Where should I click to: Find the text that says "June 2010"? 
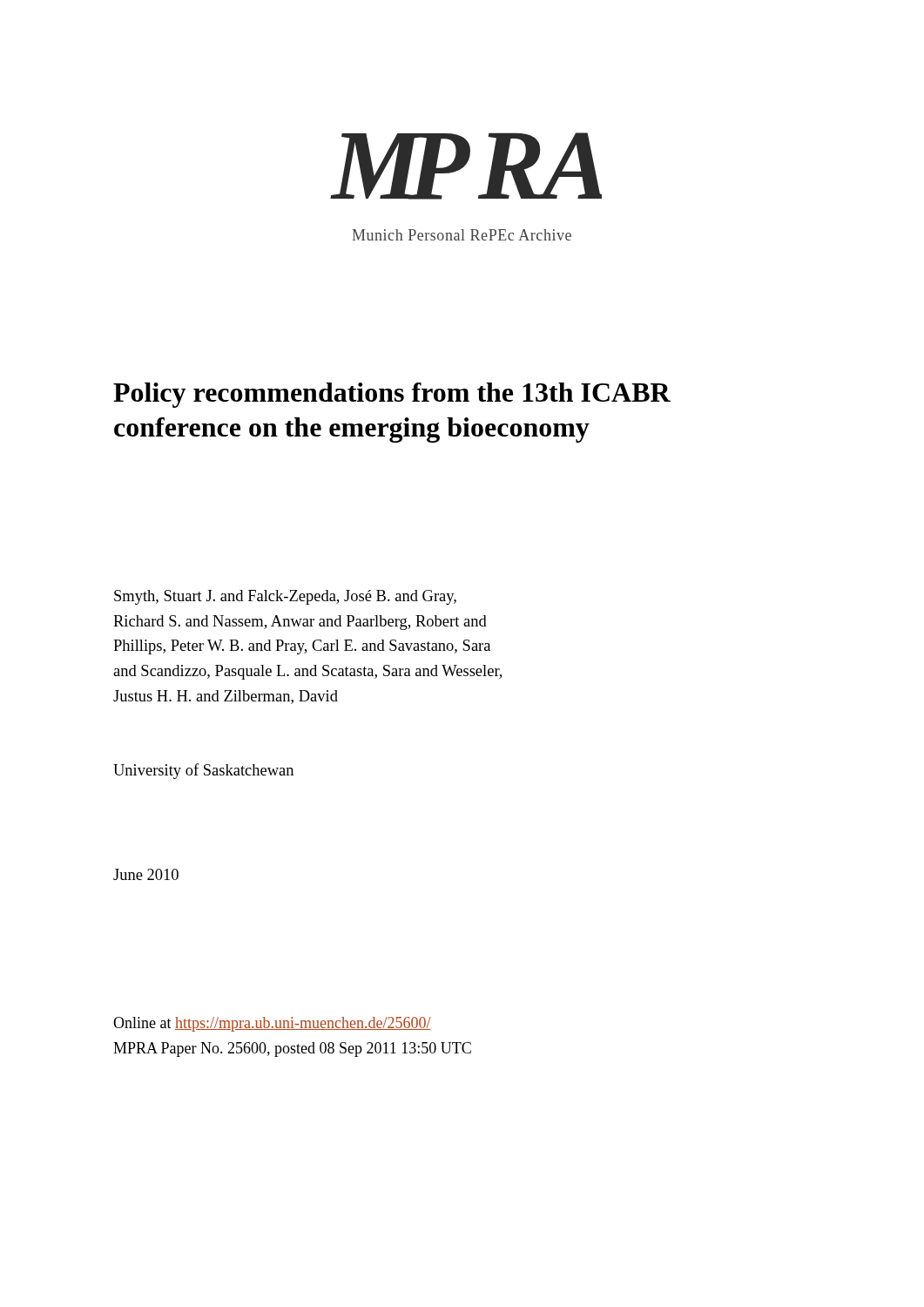(146, 875)
